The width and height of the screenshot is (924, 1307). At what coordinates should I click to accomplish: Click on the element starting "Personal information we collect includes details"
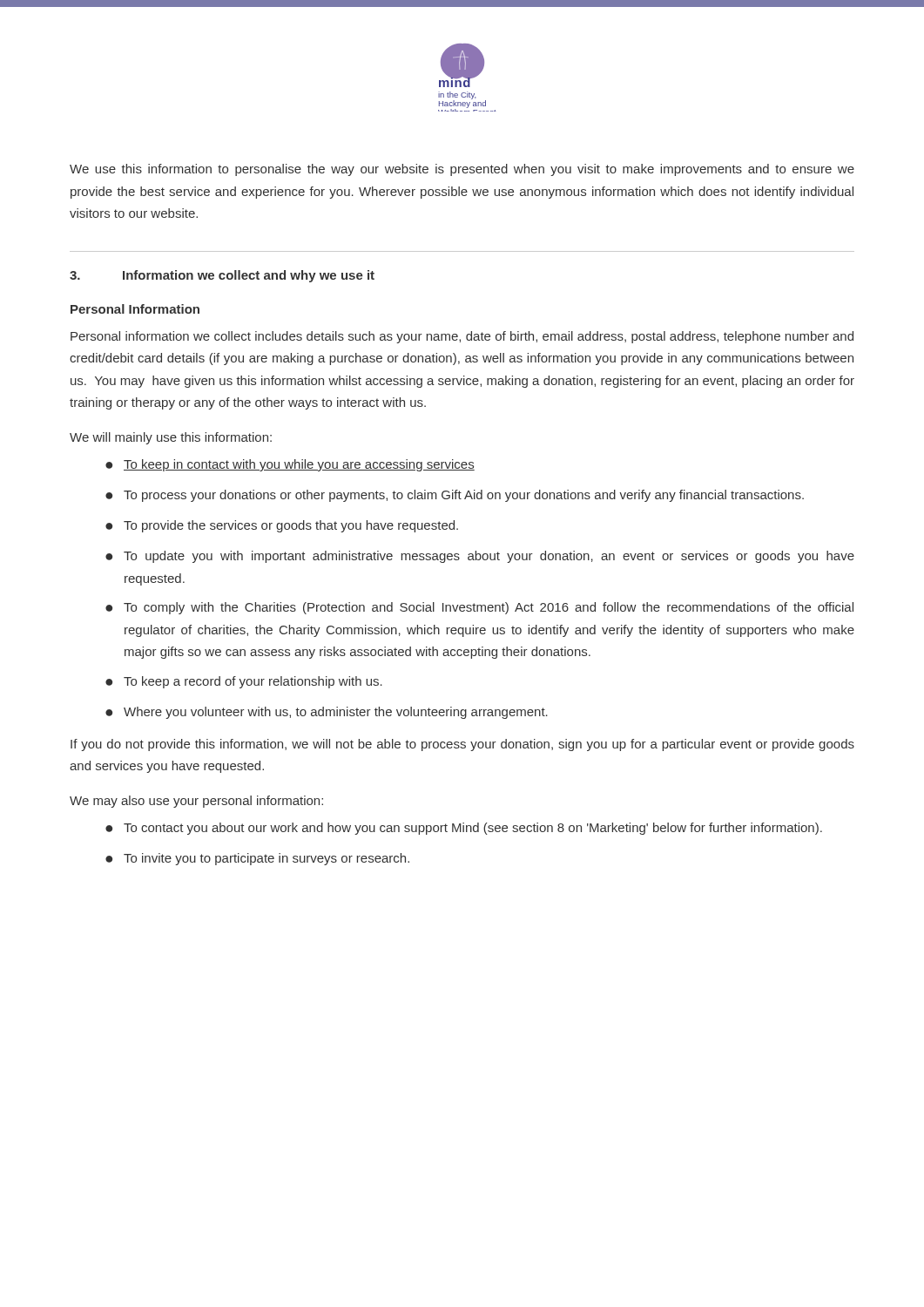click(x=462, y=369)
